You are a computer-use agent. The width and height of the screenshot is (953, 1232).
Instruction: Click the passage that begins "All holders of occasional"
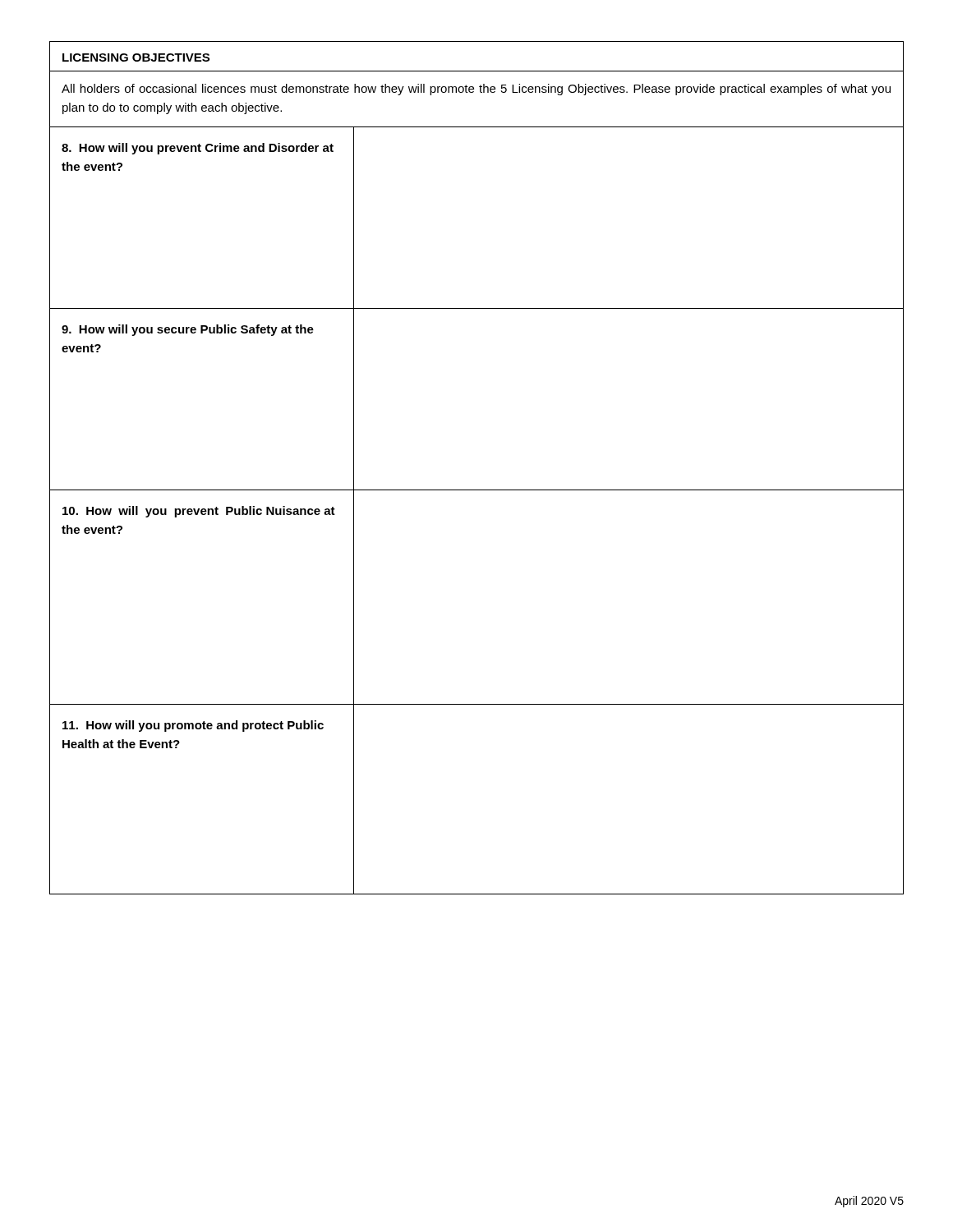click(x=476, y=98)
